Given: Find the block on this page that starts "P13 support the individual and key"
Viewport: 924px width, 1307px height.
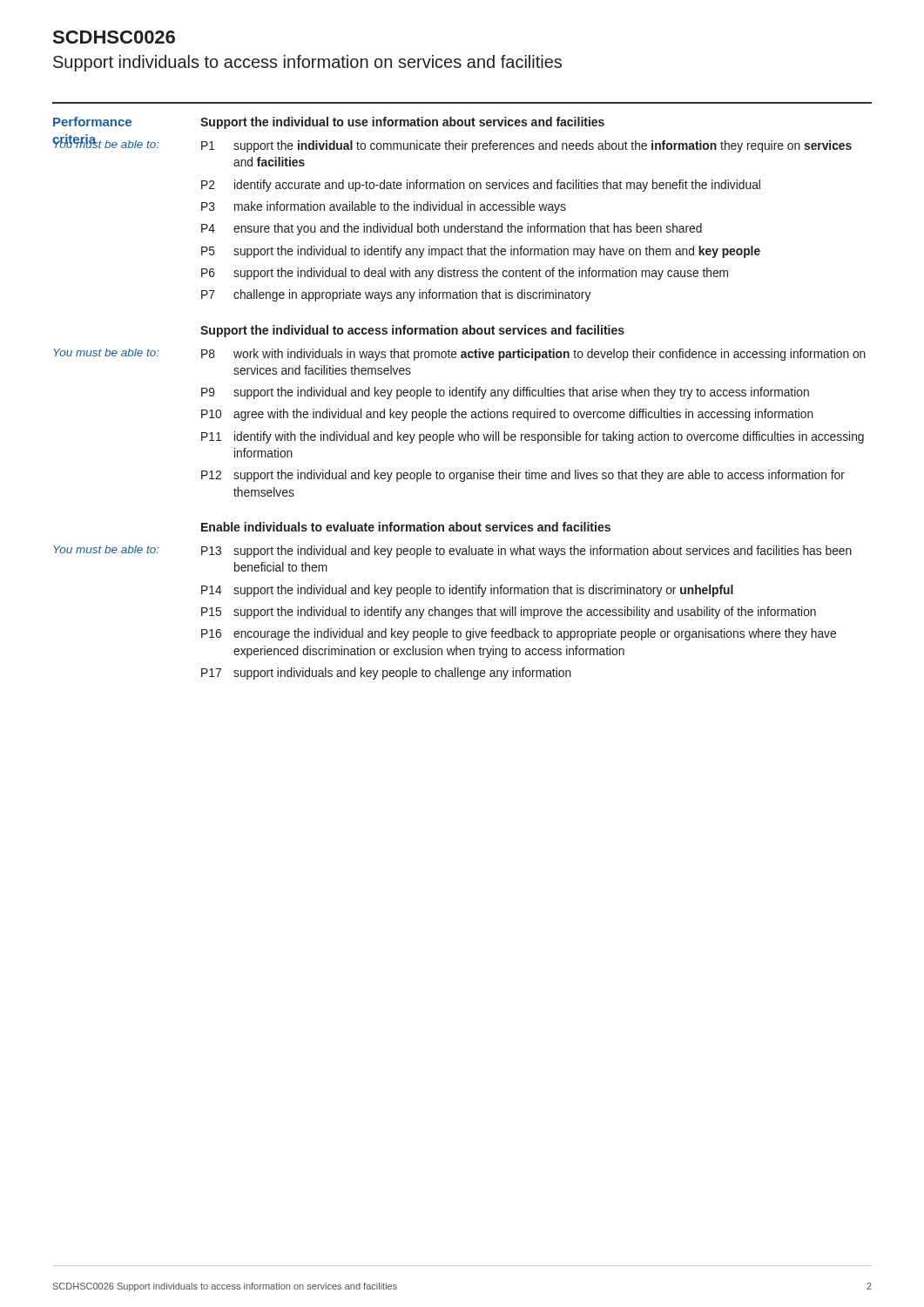Looking at the screenshot, I should click(x=536, y=560).
